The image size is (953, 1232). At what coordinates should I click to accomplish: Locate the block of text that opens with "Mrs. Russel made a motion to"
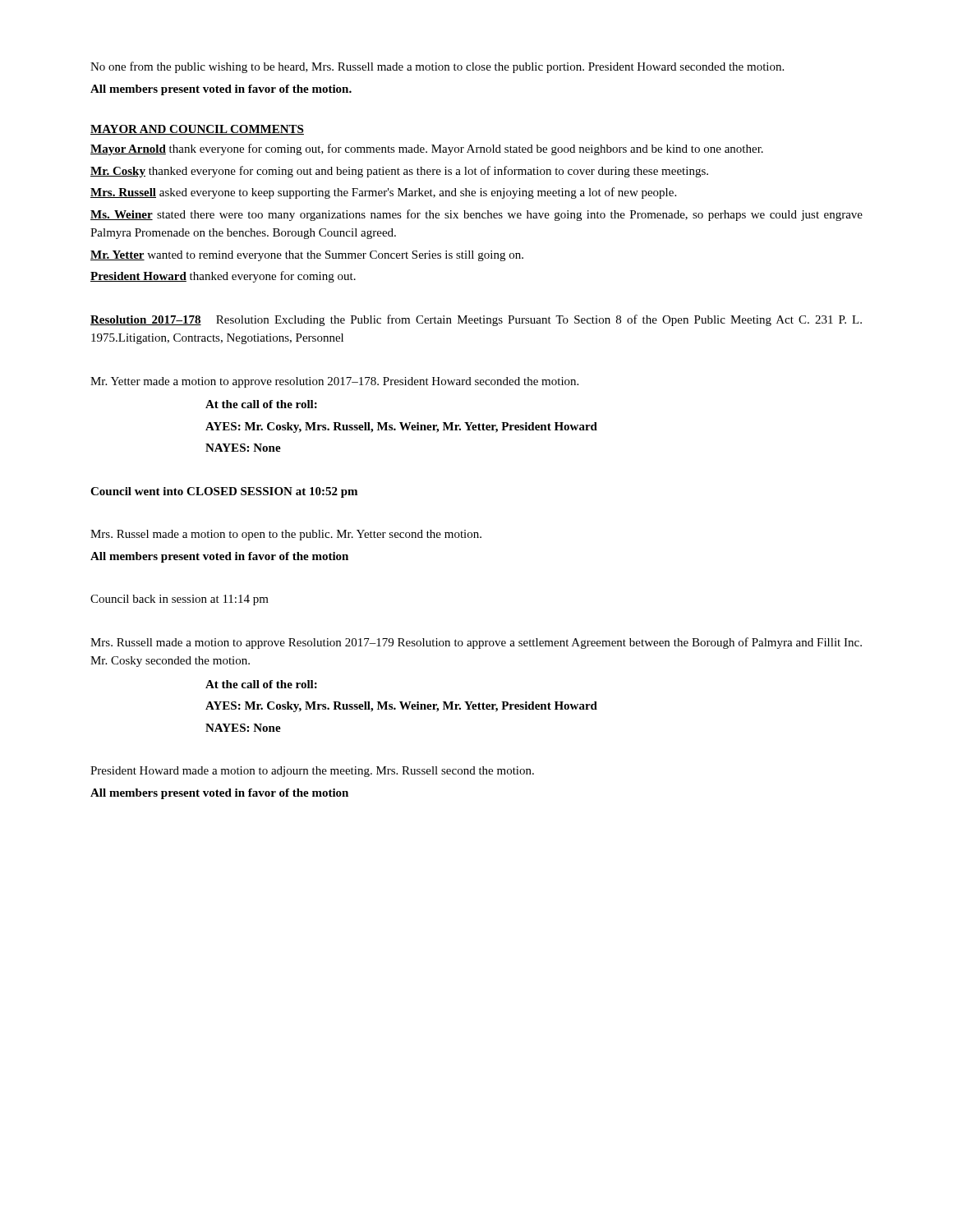click(476, 534)
